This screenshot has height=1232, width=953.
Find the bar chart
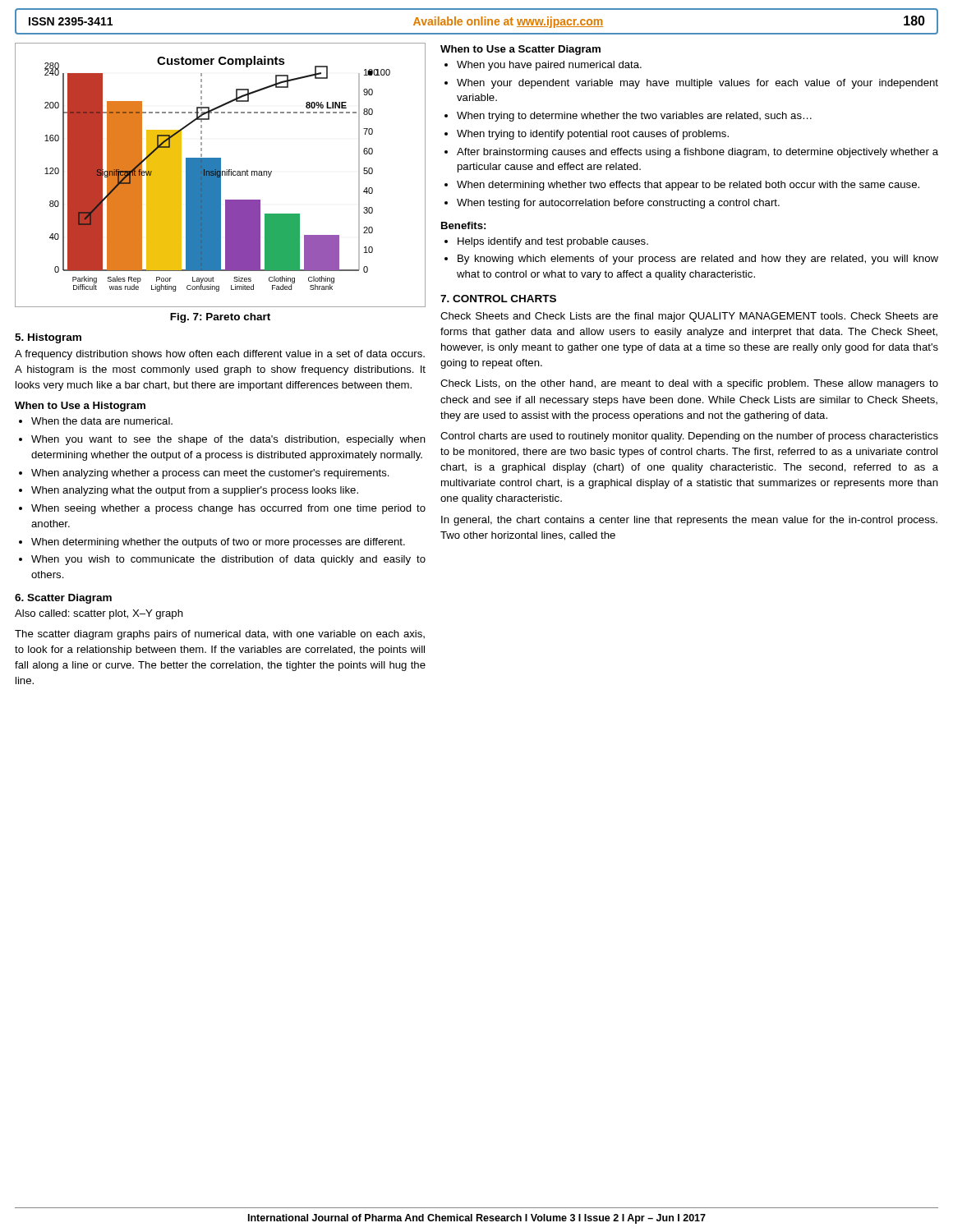[220, 175]
